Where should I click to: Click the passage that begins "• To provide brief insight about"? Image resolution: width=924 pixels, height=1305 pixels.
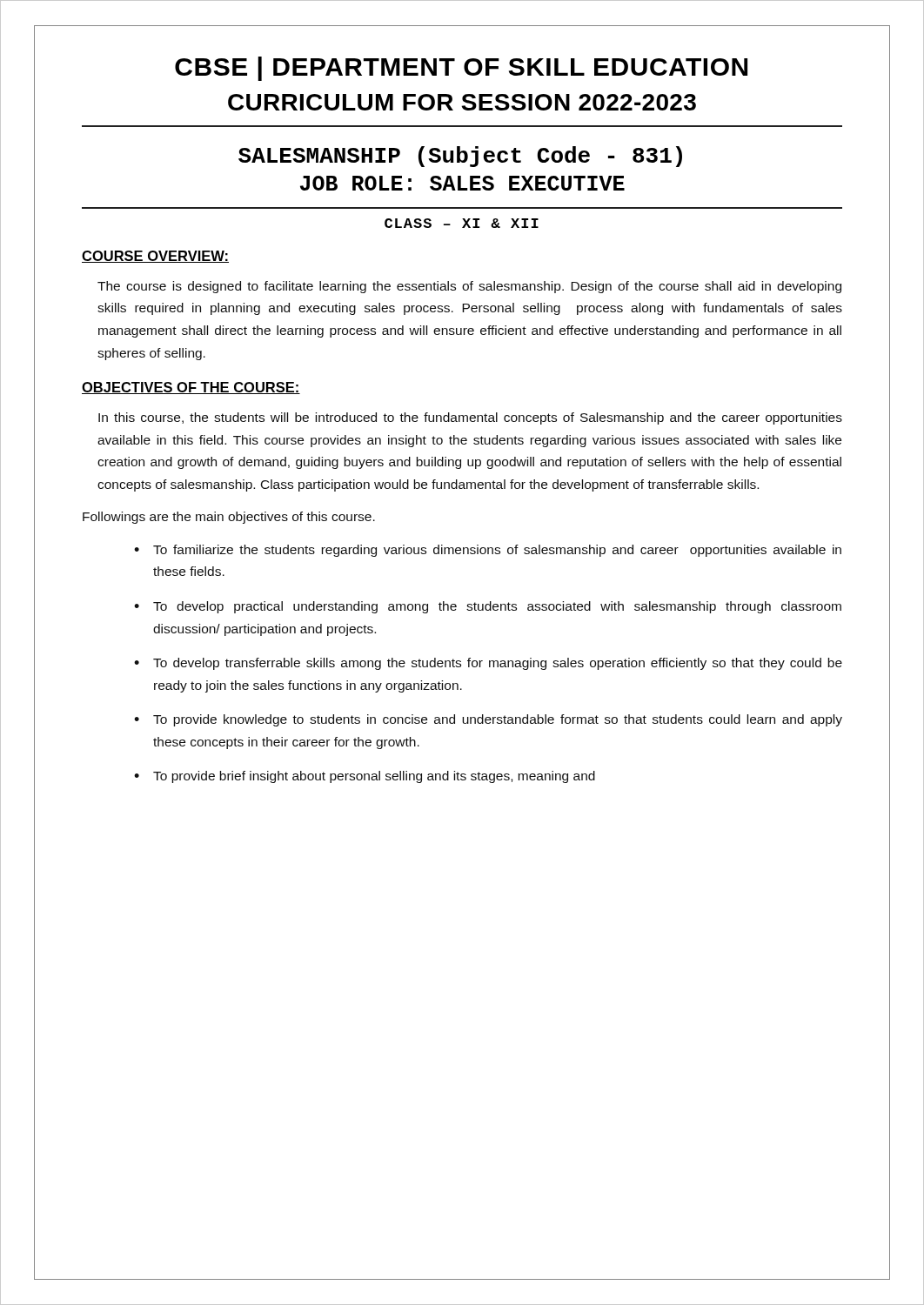[x=488, y=777]
